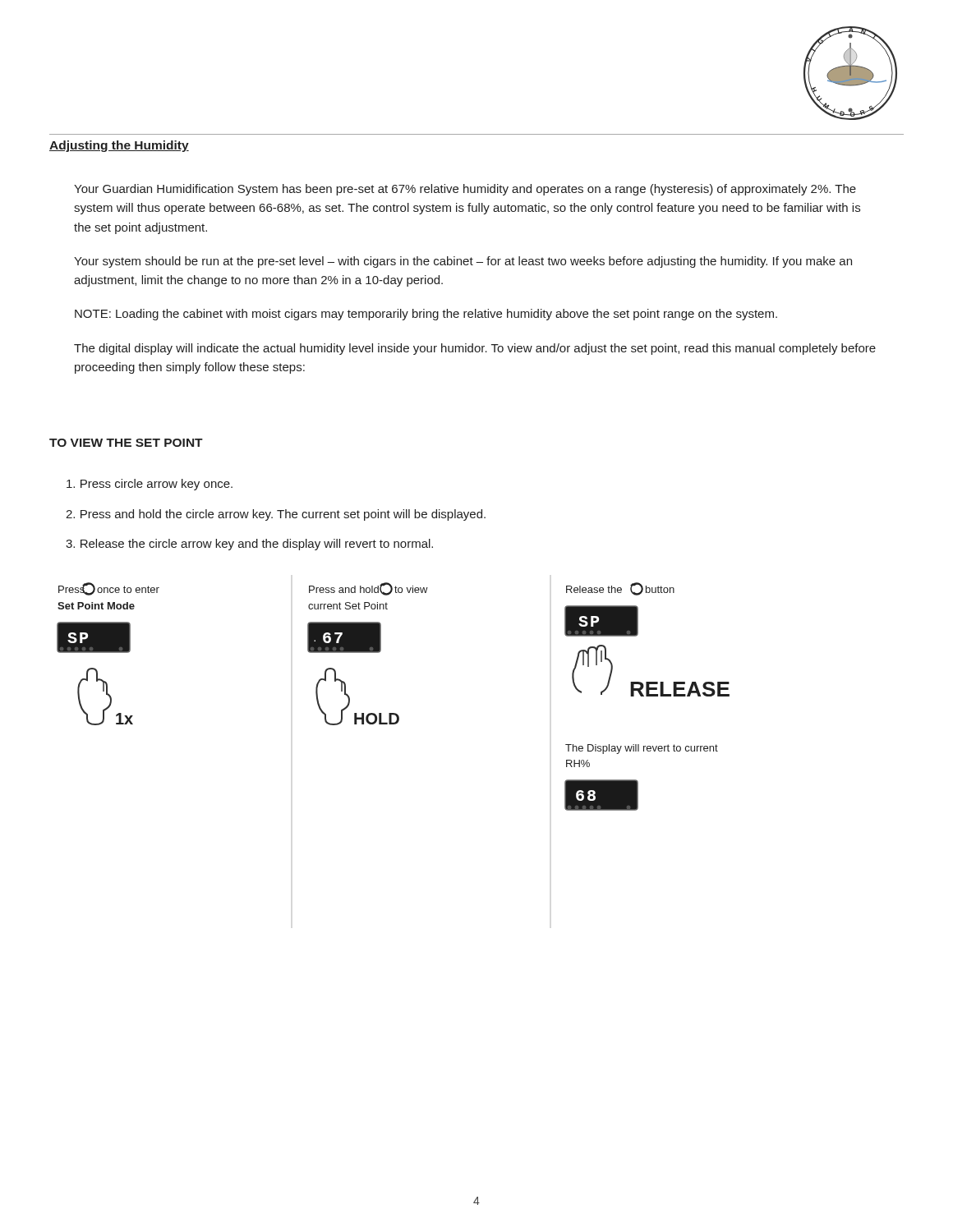This screenshot has width=953, height=1232.
Task: Point to the block beginning "Press circle arrow key"
Action: 150,483
